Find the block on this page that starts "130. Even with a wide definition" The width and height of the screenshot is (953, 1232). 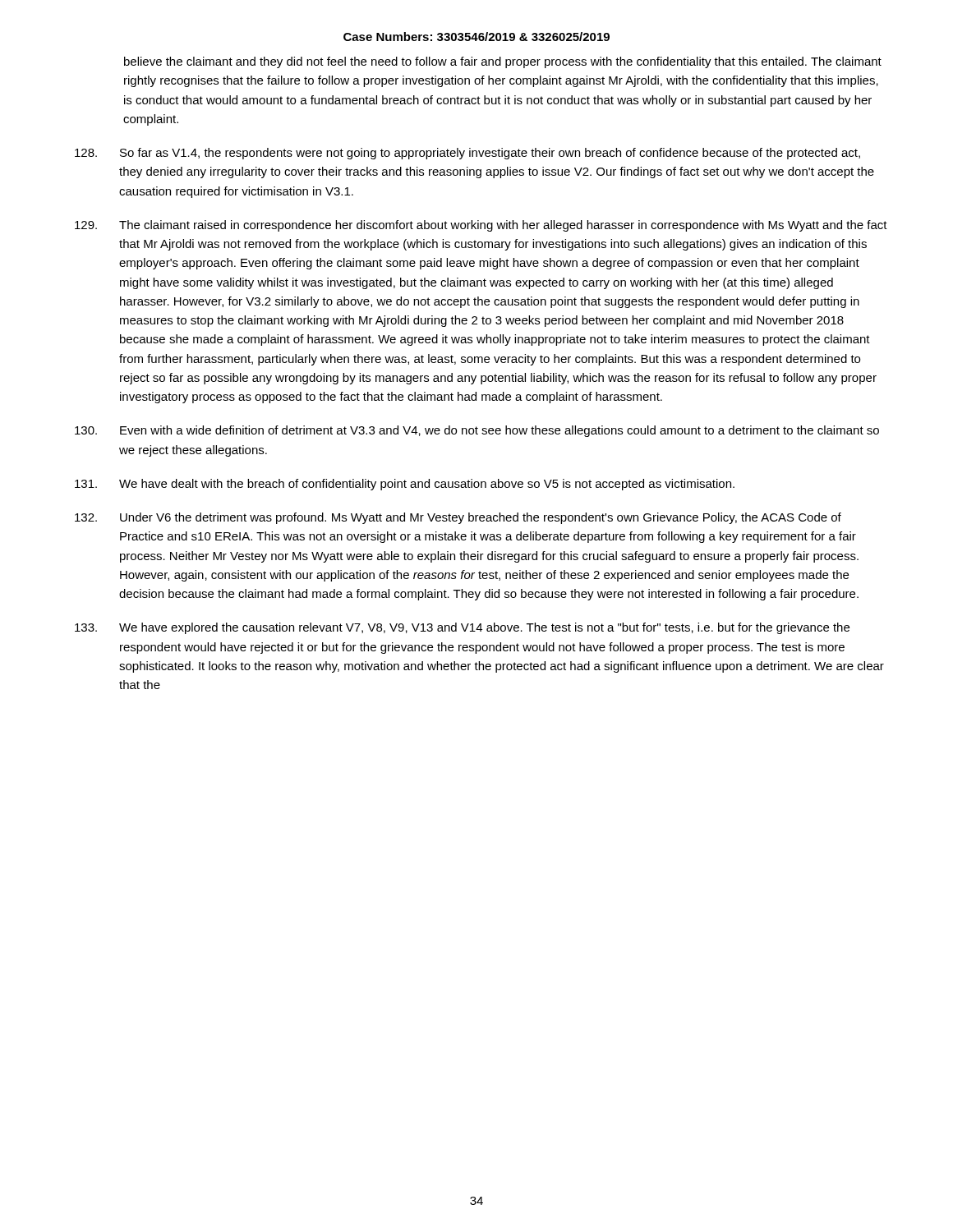(x=481, y=440)
